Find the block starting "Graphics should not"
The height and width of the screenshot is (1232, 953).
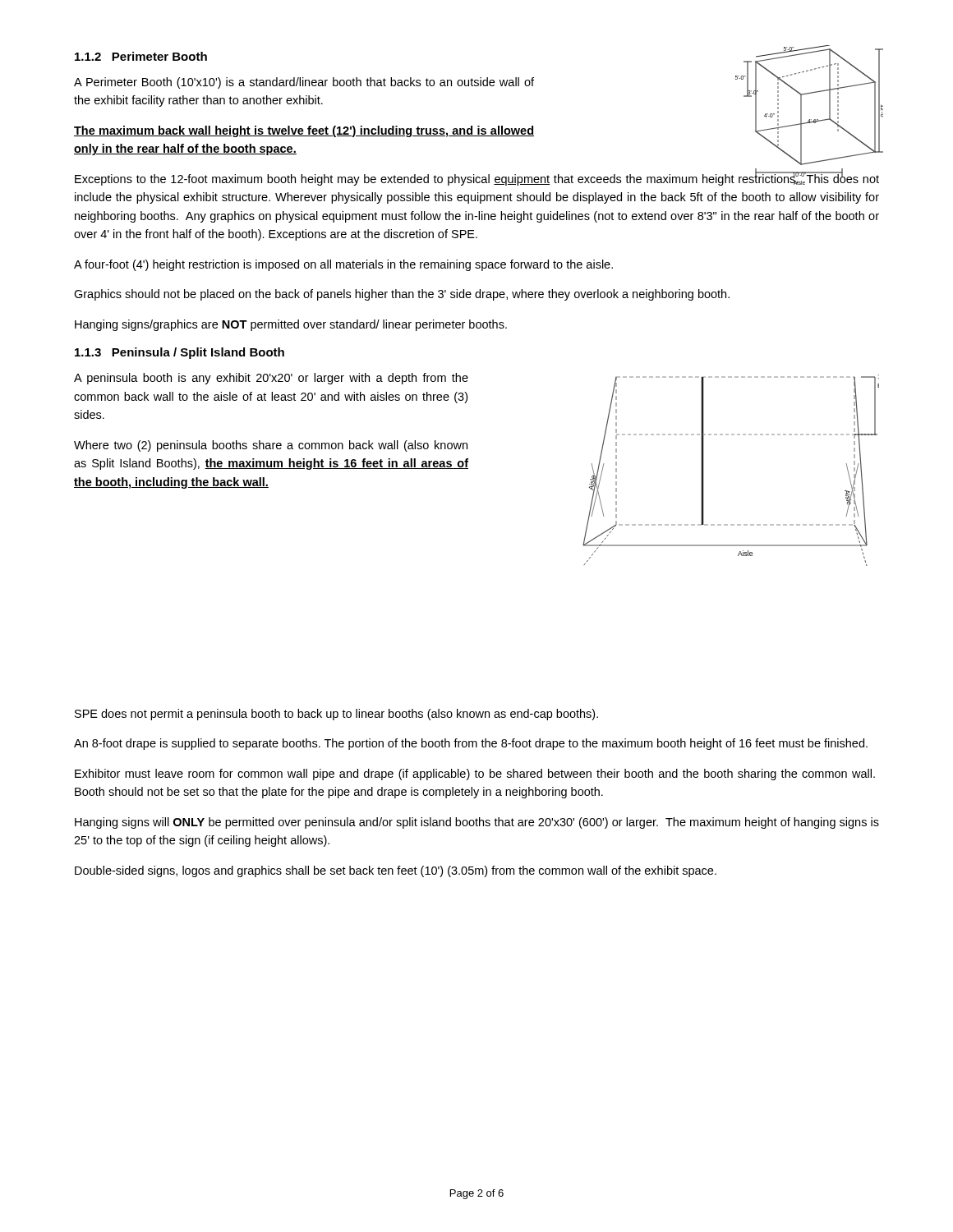[402, 294]
